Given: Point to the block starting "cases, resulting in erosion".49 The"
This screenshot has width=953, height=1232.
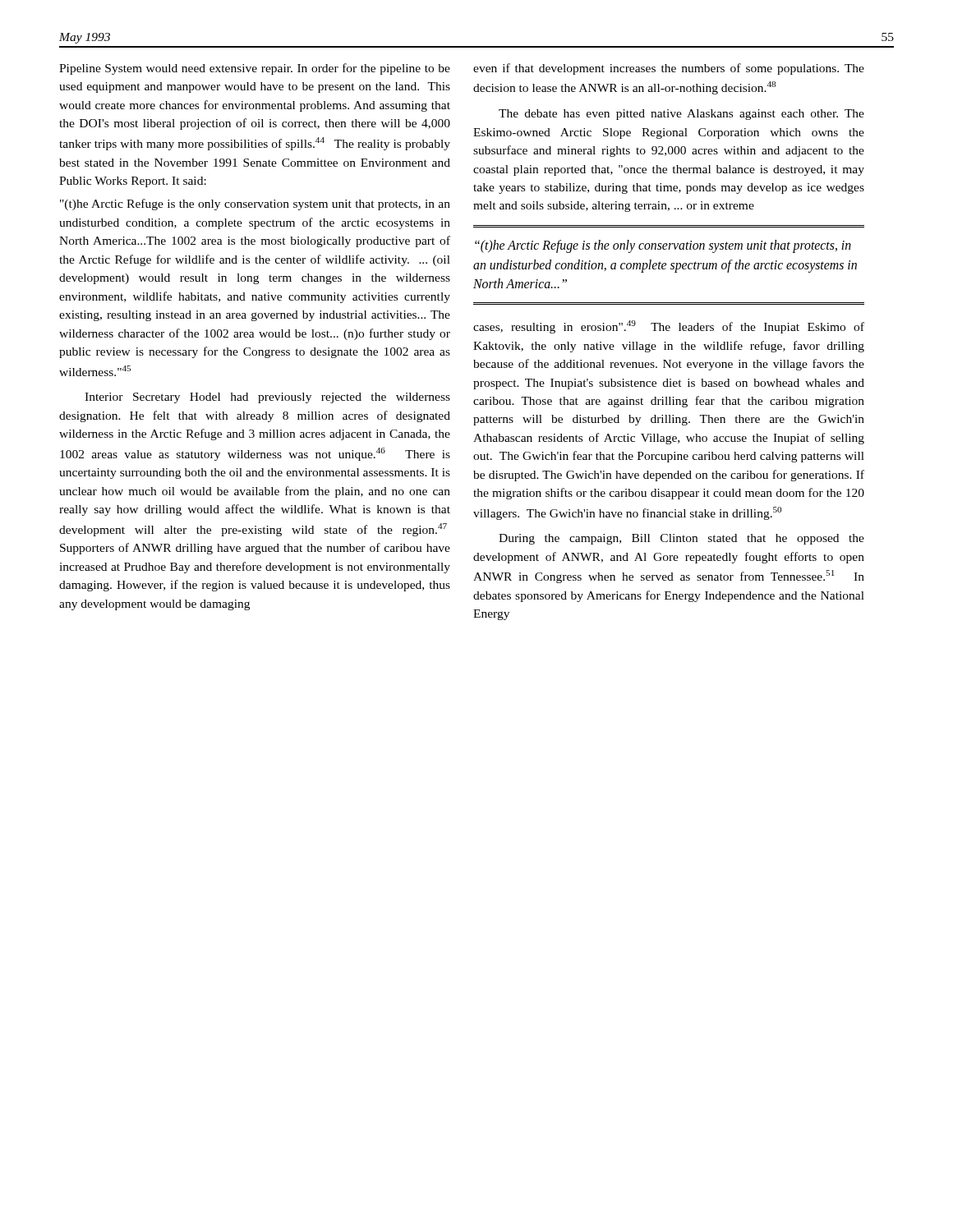Looking at the screenshot, I should (669, 470).
